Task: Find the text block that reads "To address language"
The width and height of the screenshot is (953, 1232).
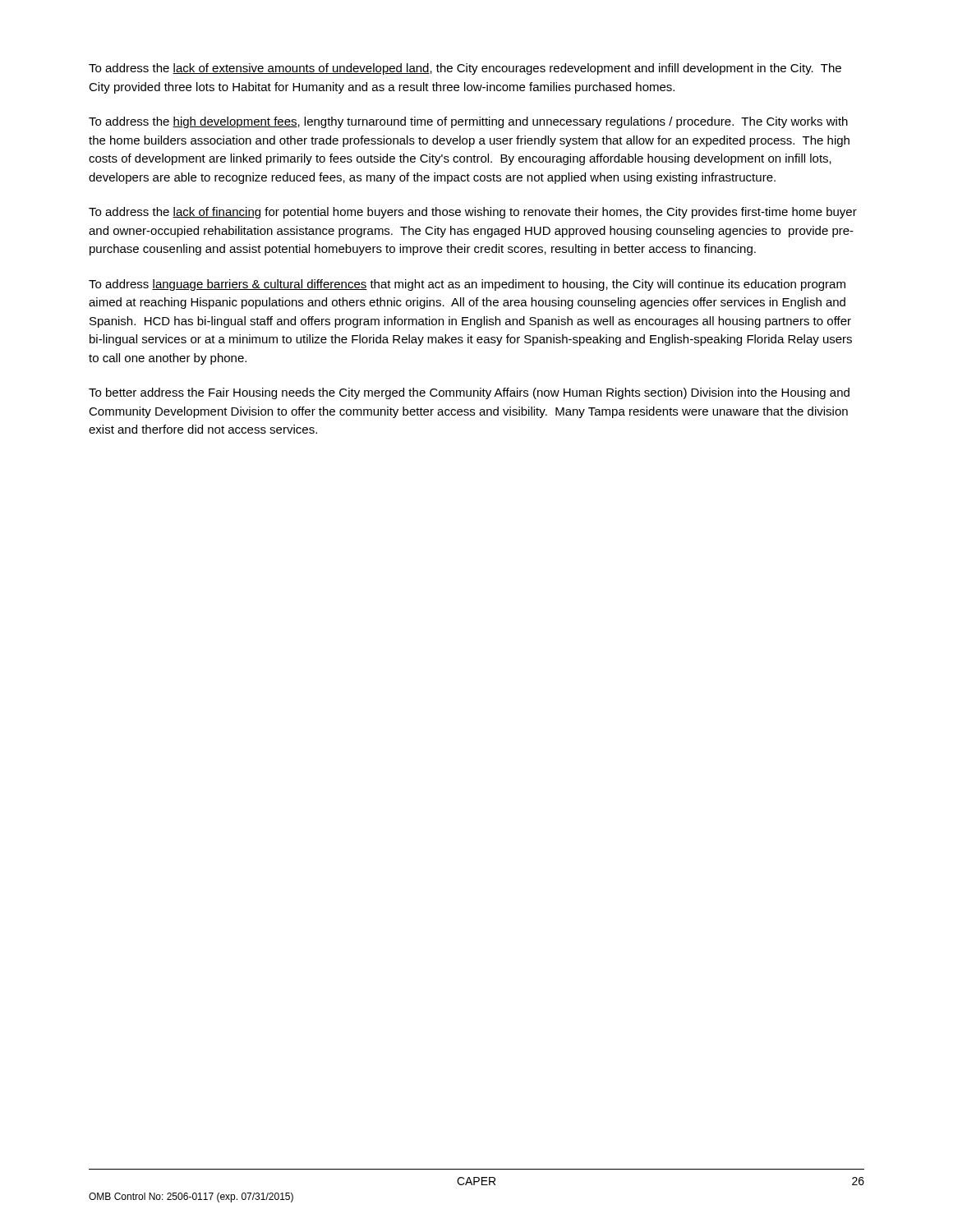Action: [x=471, y=320]
